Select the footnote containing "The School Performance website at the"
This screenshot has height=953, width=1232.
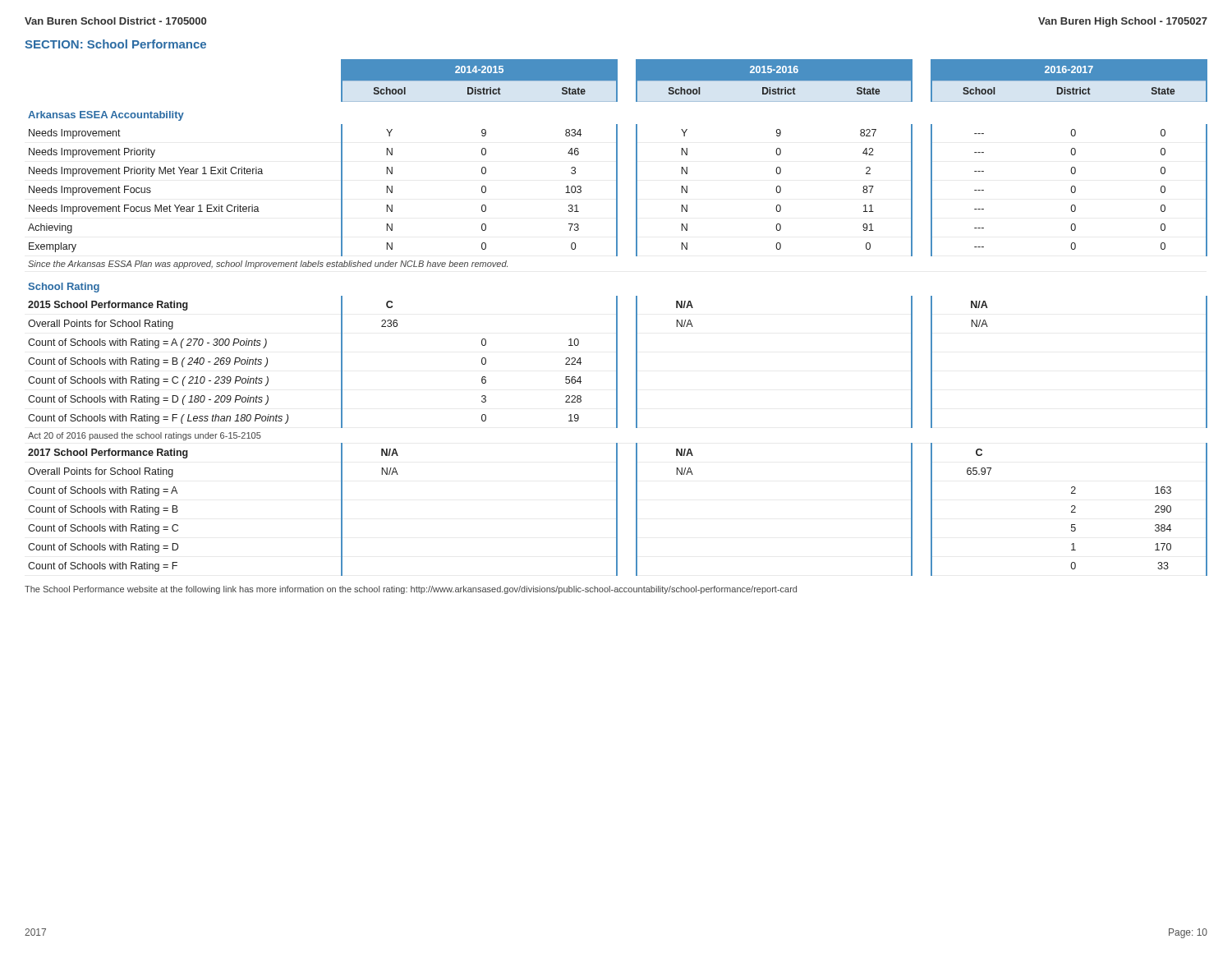click(411, 589)
